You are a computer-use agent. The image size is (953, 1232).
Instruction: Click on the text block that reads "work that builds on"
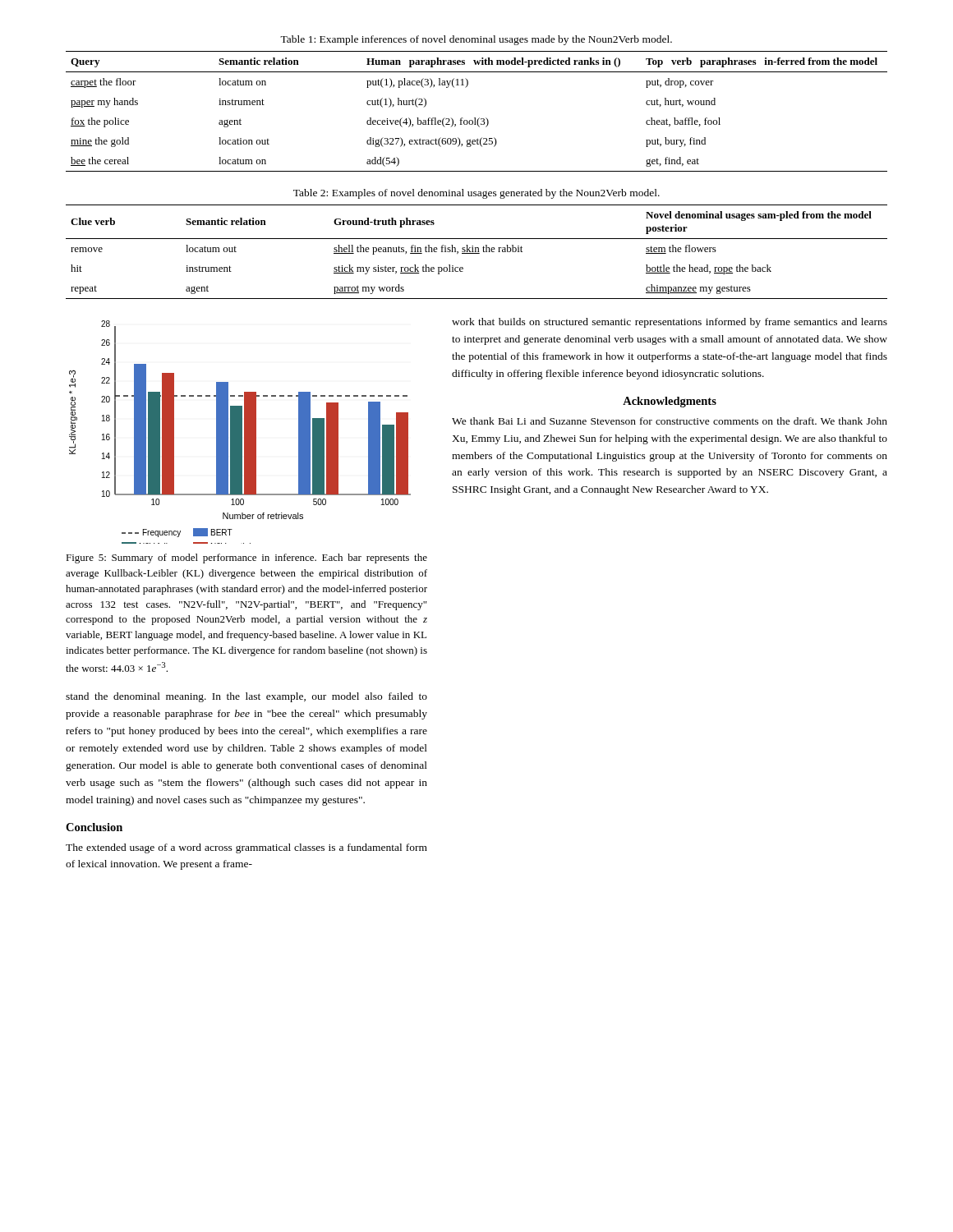pos(670,347)
